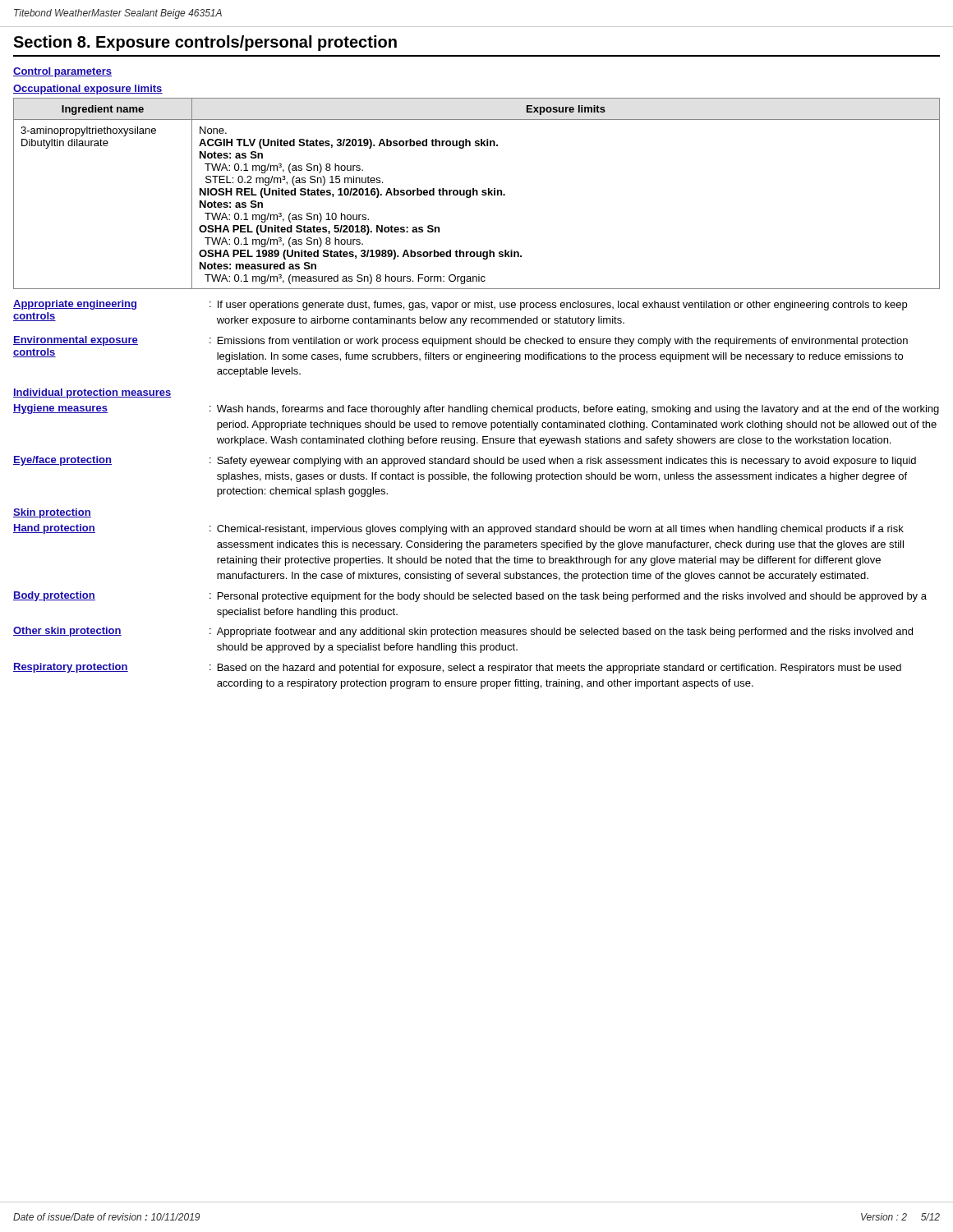The width and height of the screenshot is (953, 1232).
Task: Click on the passage starting "Eye/face protection :"
Action: (x=476, y=476)
